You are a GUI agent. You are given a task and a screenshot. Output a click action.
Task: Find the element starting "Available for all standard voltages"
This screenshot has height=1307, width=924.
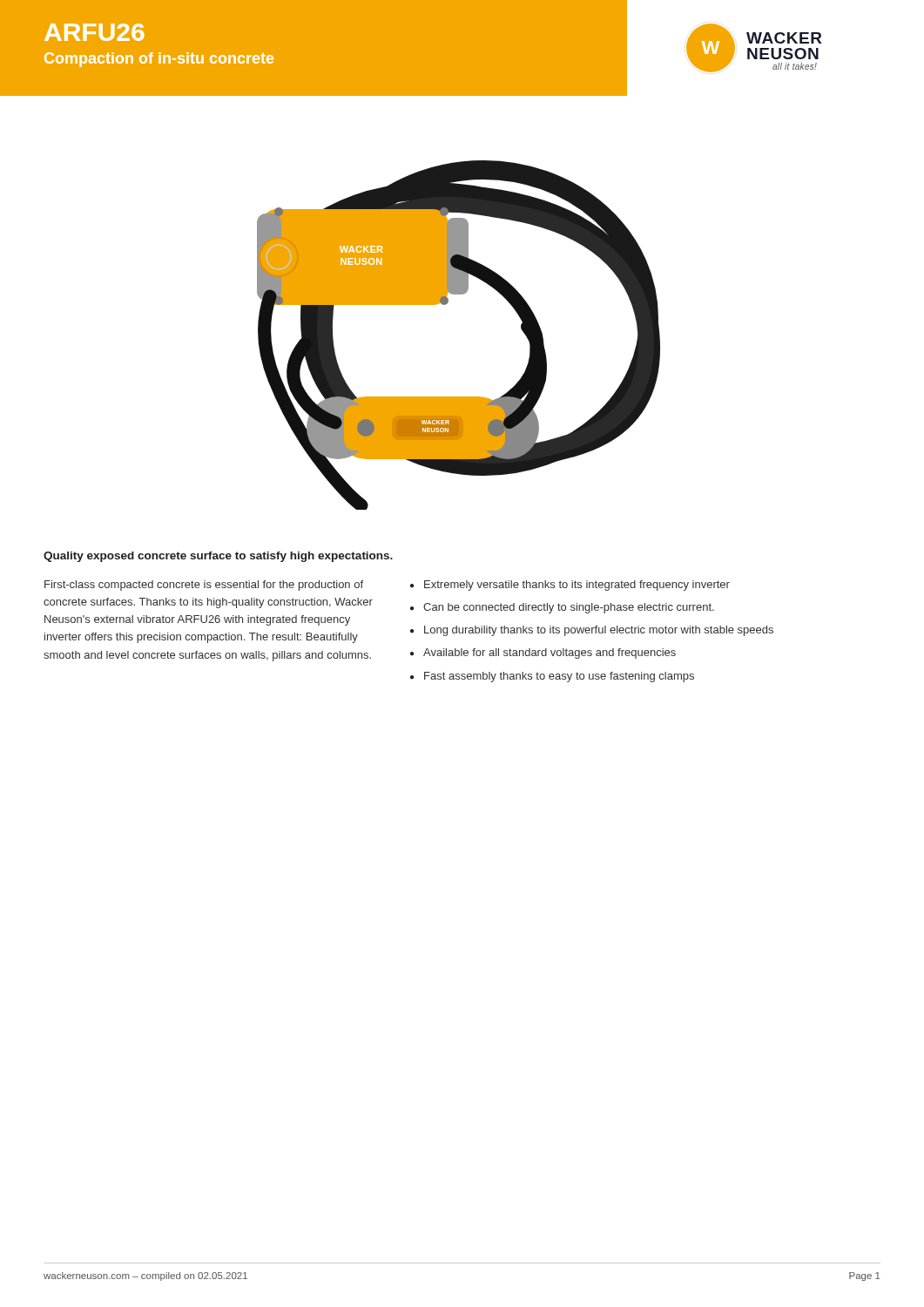point(550,653)
